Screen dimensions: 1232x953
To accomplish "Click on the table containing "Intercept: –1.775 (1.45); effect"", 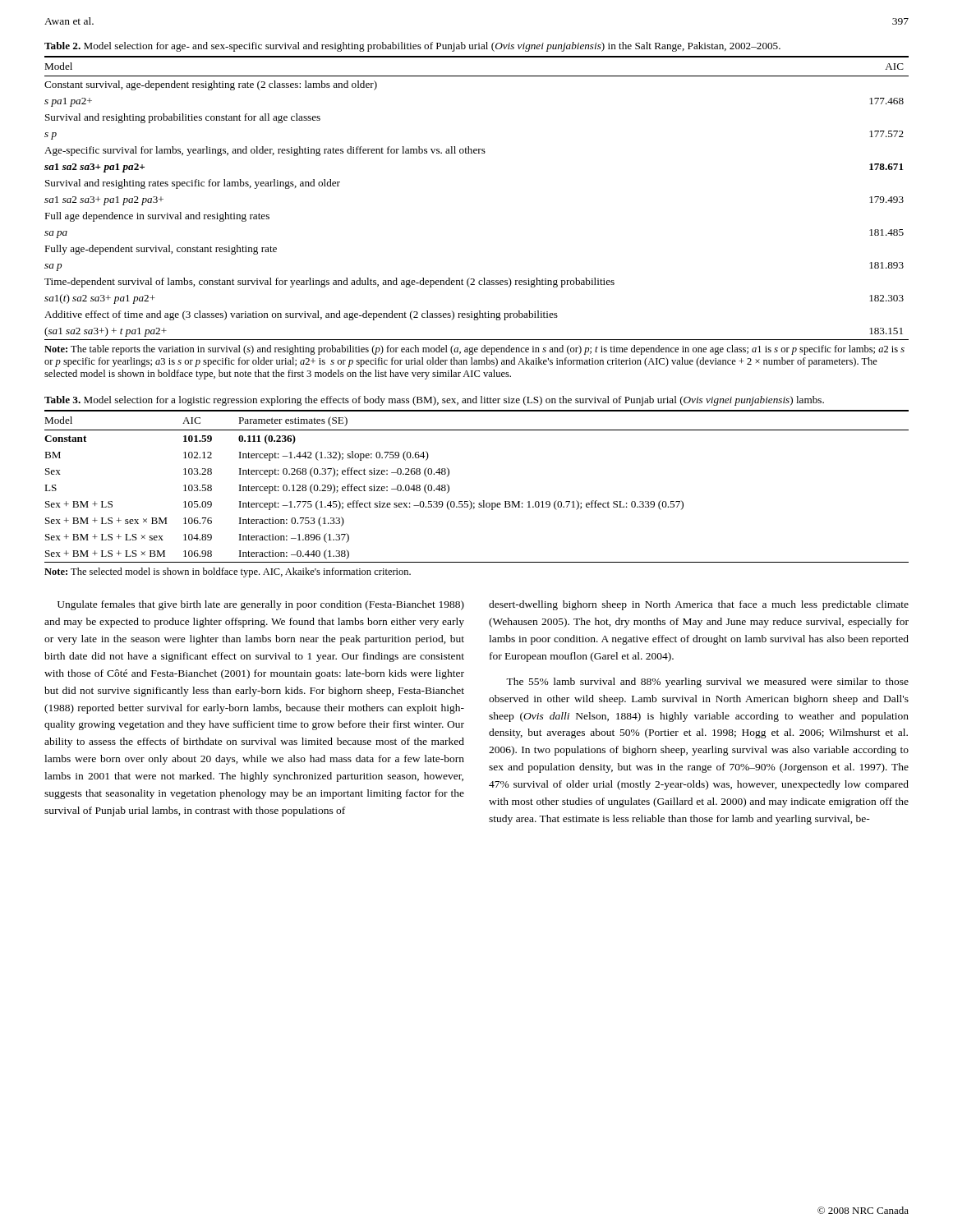I will tap(476, 486).
